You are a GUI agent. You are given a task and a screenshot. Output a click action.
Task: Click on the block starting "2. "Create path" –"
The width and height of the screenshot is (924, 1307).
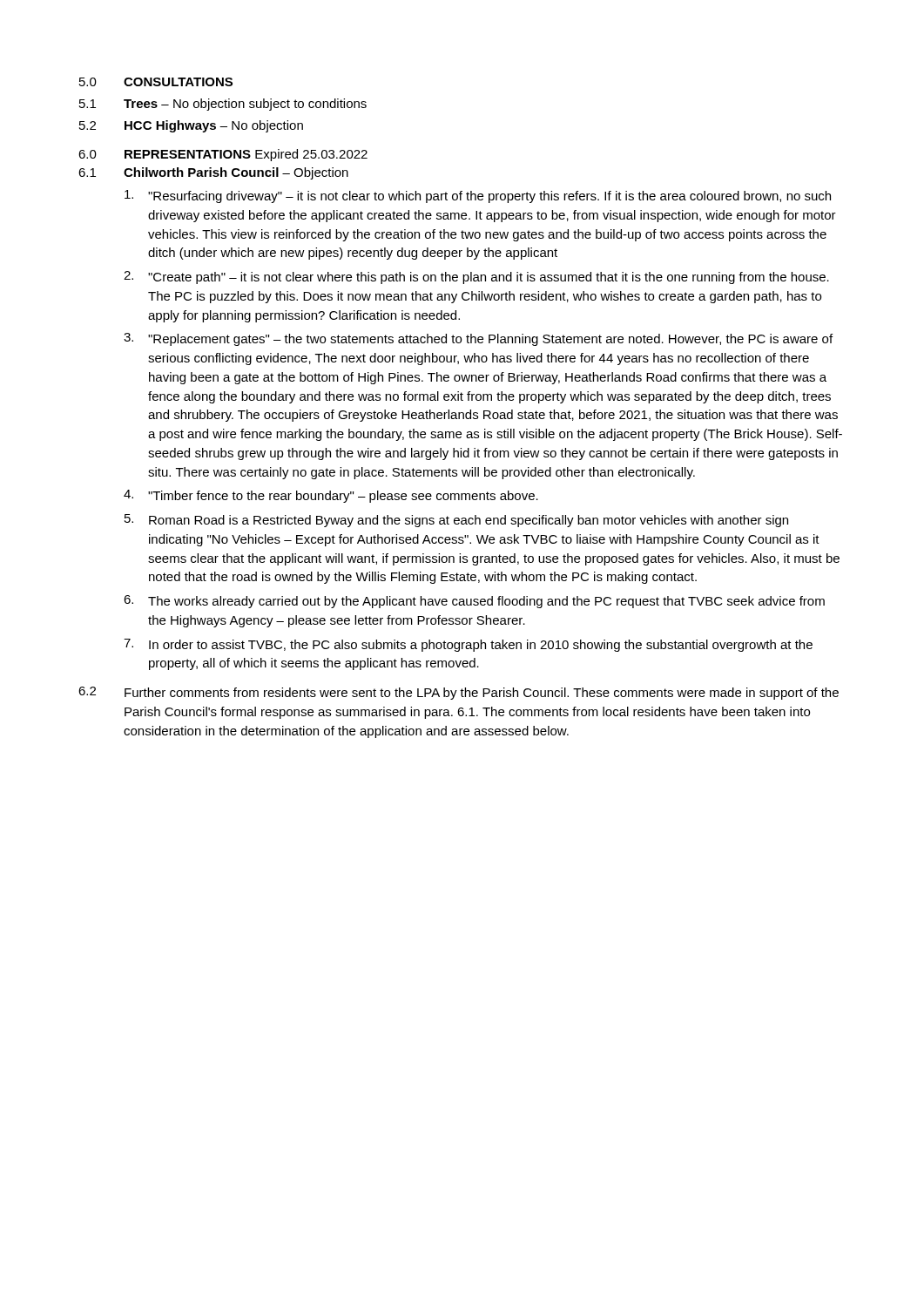point(485,296)
